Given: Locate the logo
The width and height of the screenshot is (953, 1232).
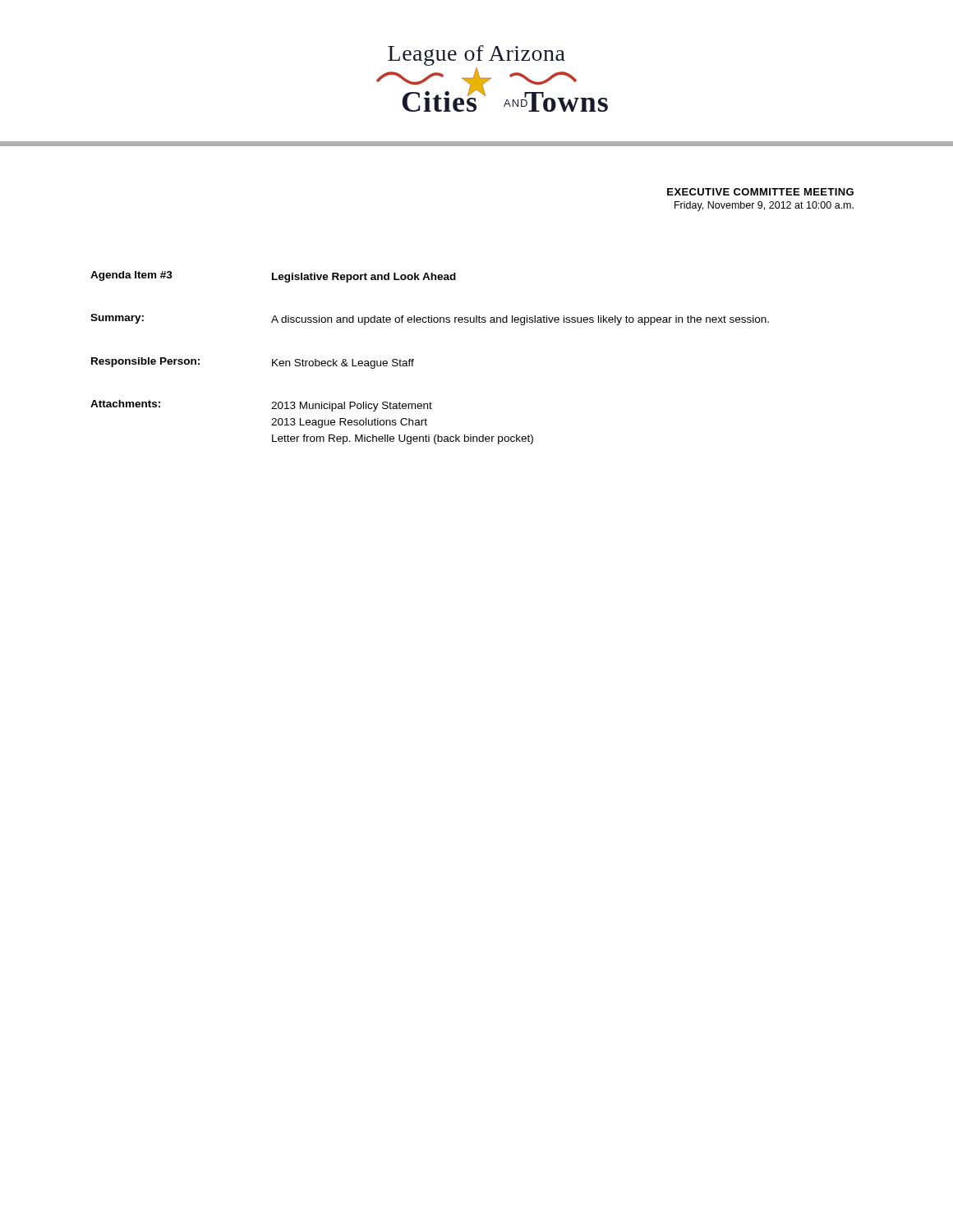Looking at the screenshot, I should coord(476,71).
